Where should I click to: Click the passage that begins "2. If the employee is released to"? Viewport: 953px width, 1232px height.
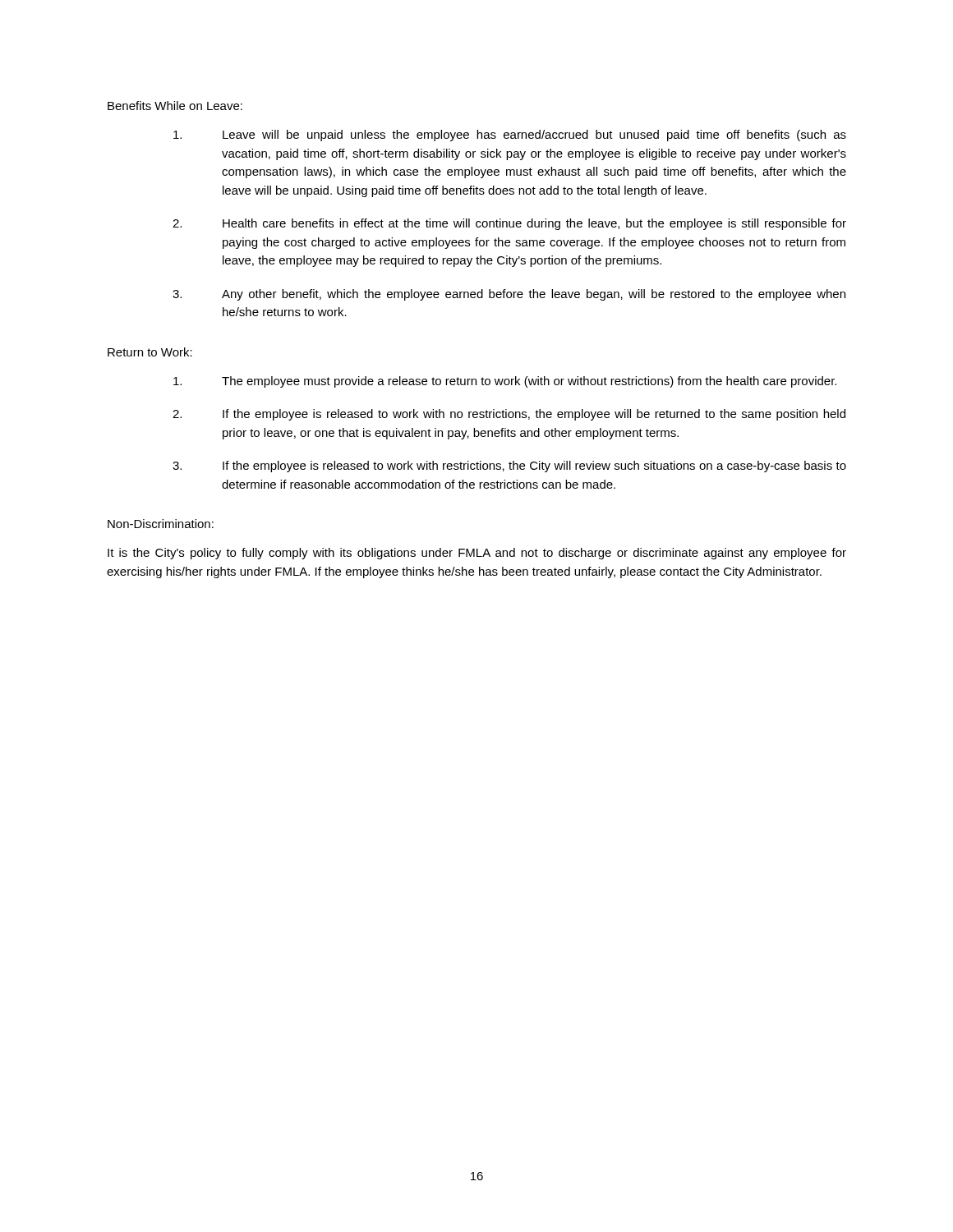tap(509, 423)
